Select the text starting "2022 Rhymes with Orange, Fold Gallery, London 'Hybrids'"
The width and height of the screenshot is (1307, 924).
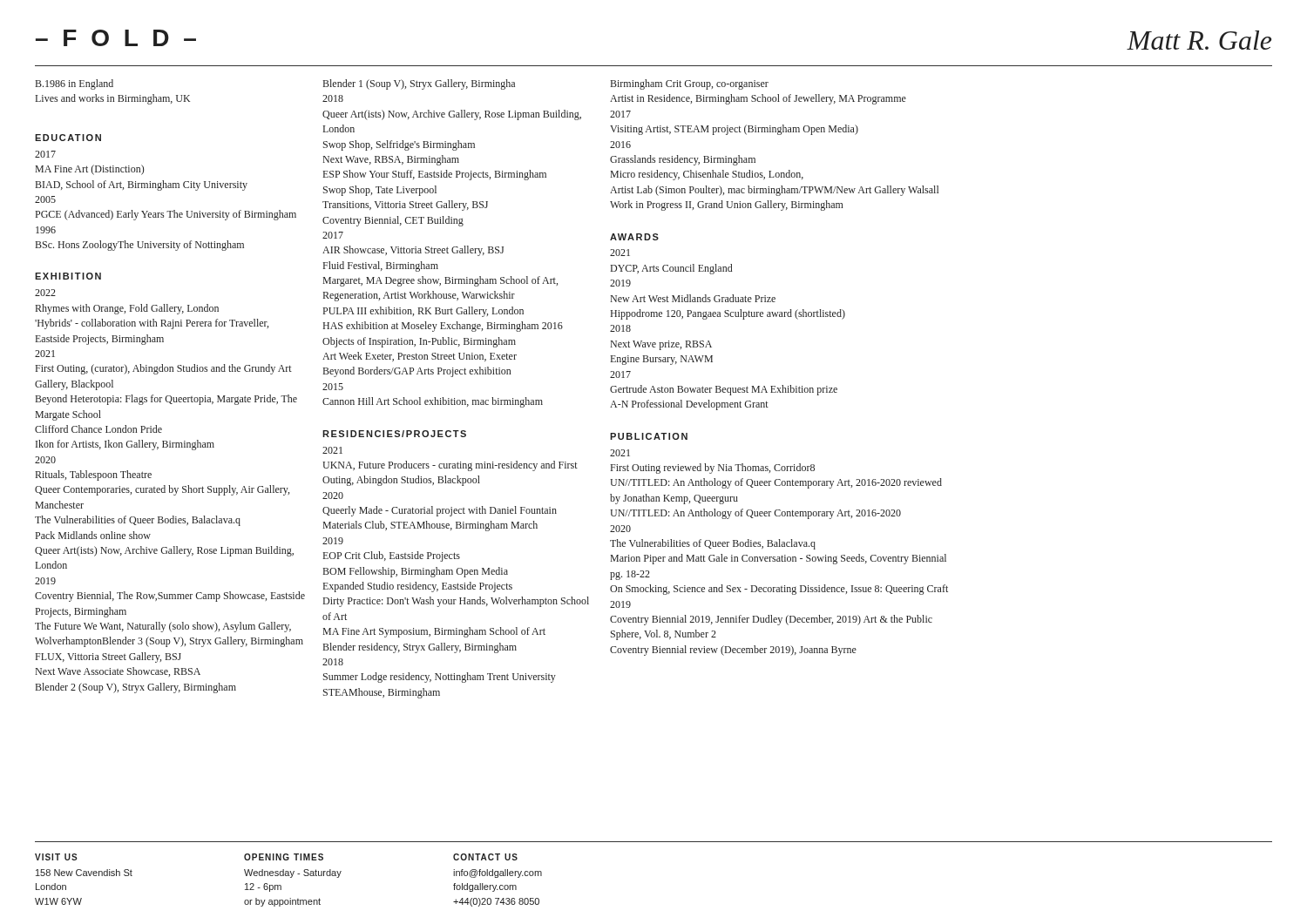pyautogui.click(x=170, y=490)
